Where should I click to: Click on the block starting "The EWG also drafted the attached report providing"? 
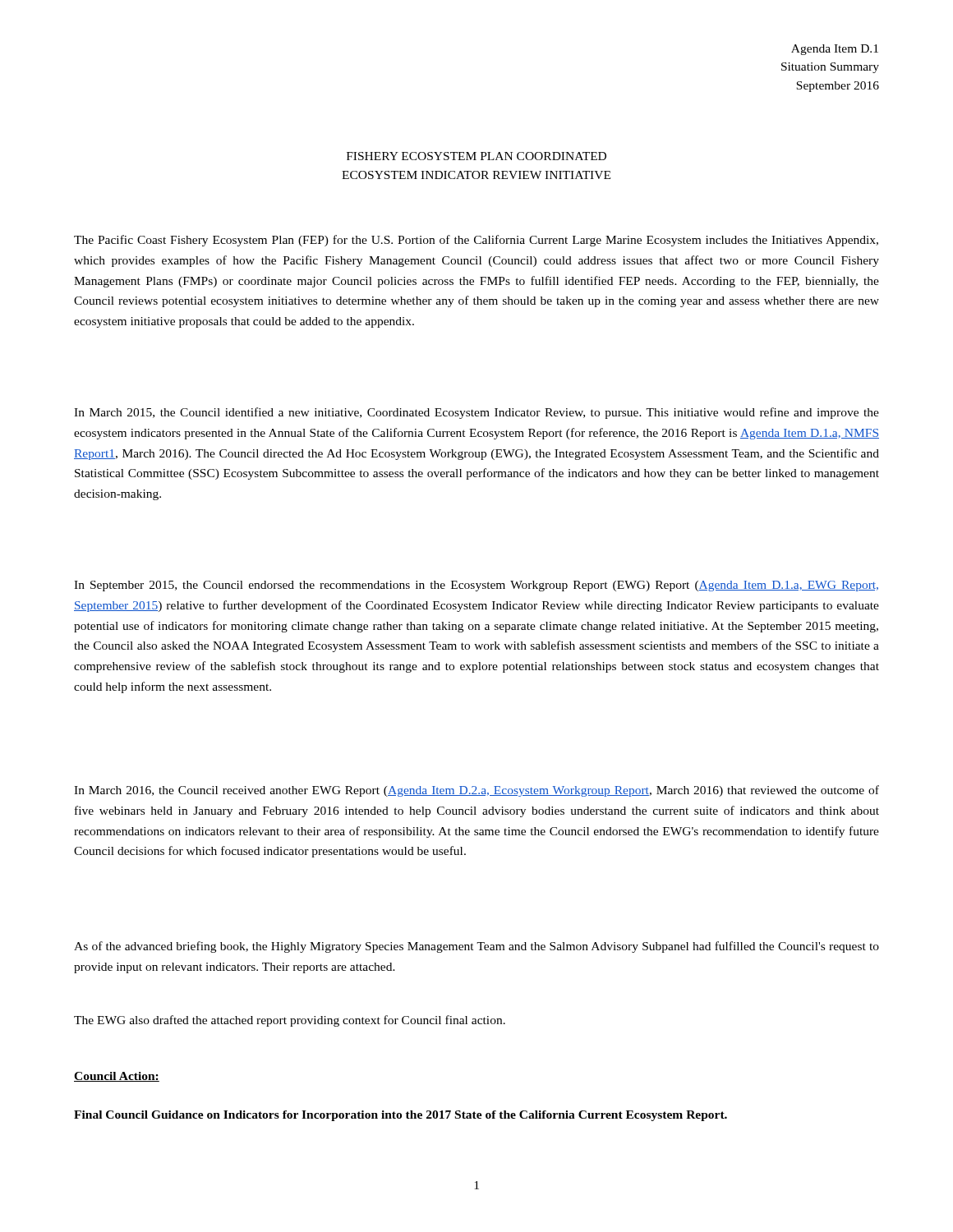(290, 1020)
